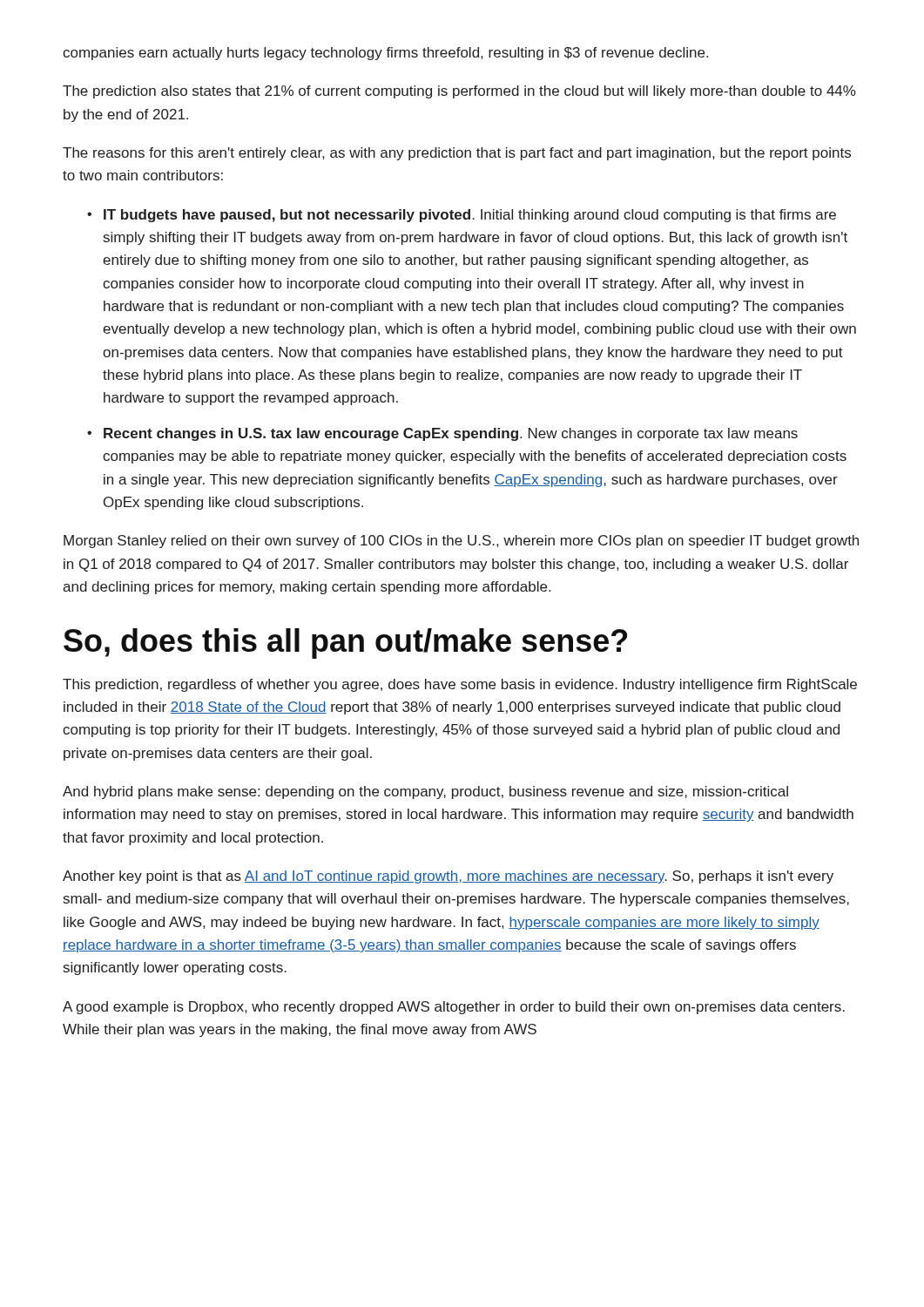Navigate to the text starting "Morgan Stanley relied on their"
Image resolution: width=924 pixels, height=1307 pixels.
click(462, 564)
